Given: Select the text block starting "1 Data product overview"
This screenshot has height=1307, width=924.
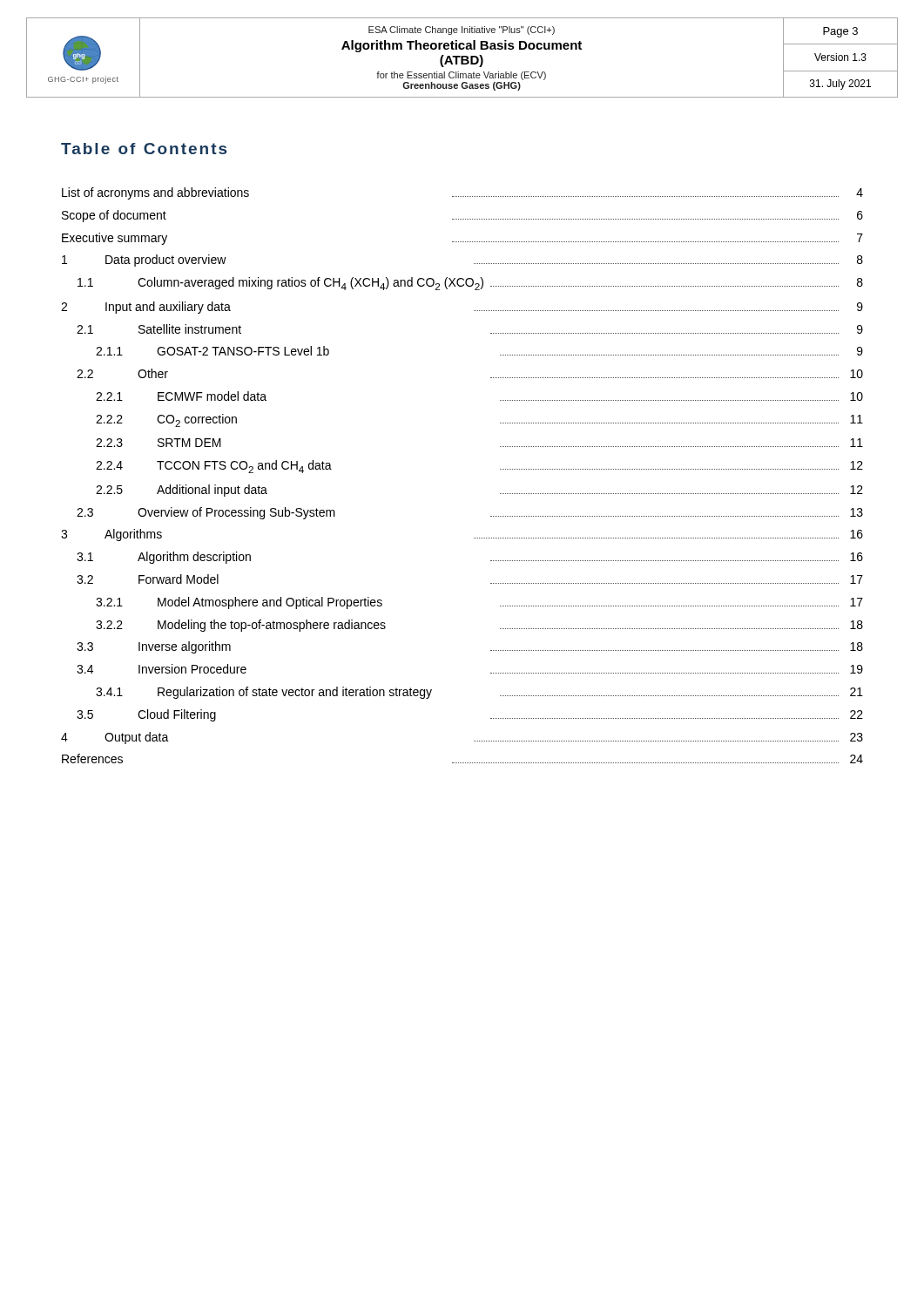Looking at the screenshot, I should point(462,261).
